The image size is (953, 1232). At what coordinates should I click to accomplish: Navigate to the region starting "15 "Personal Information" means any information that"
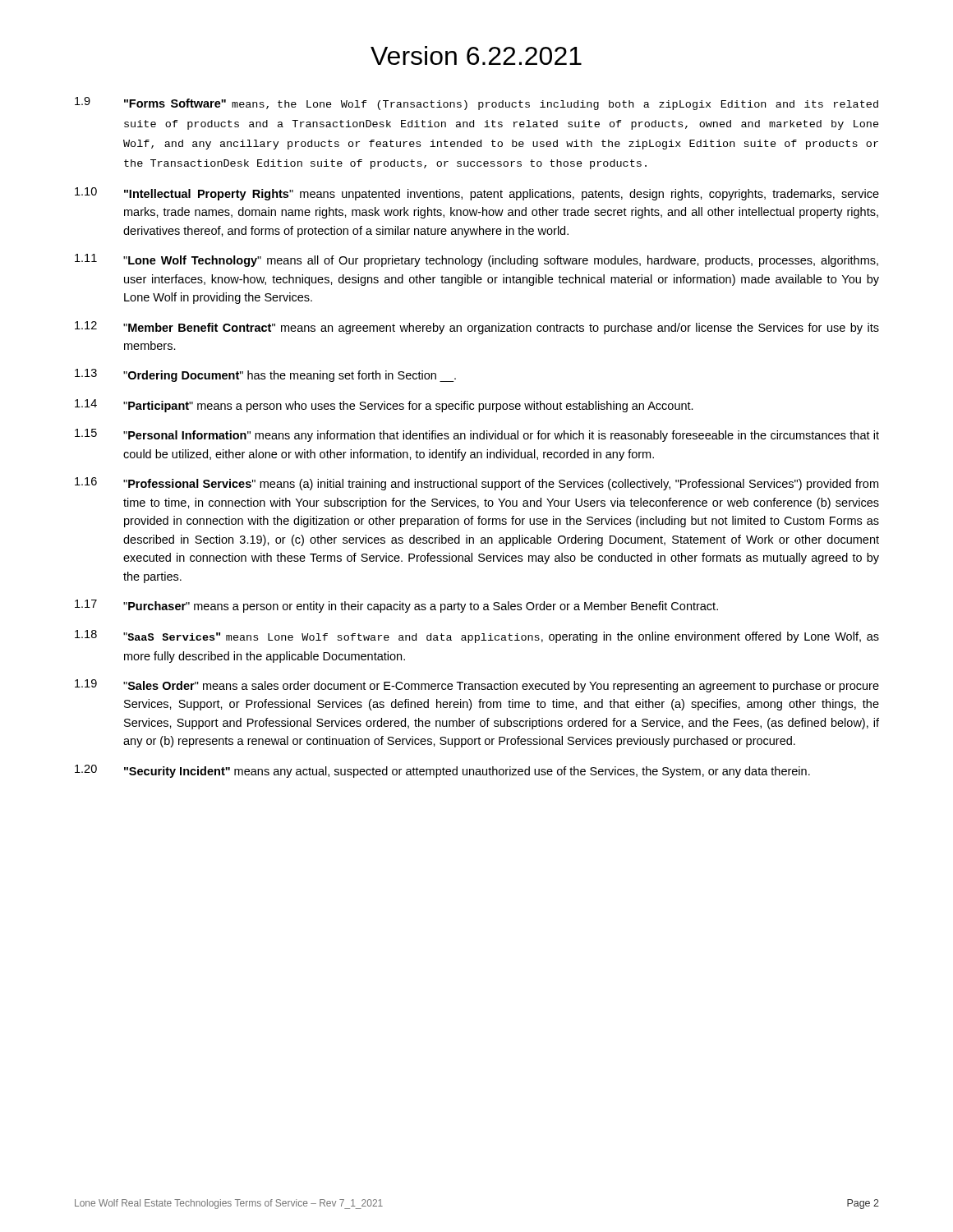476,445
